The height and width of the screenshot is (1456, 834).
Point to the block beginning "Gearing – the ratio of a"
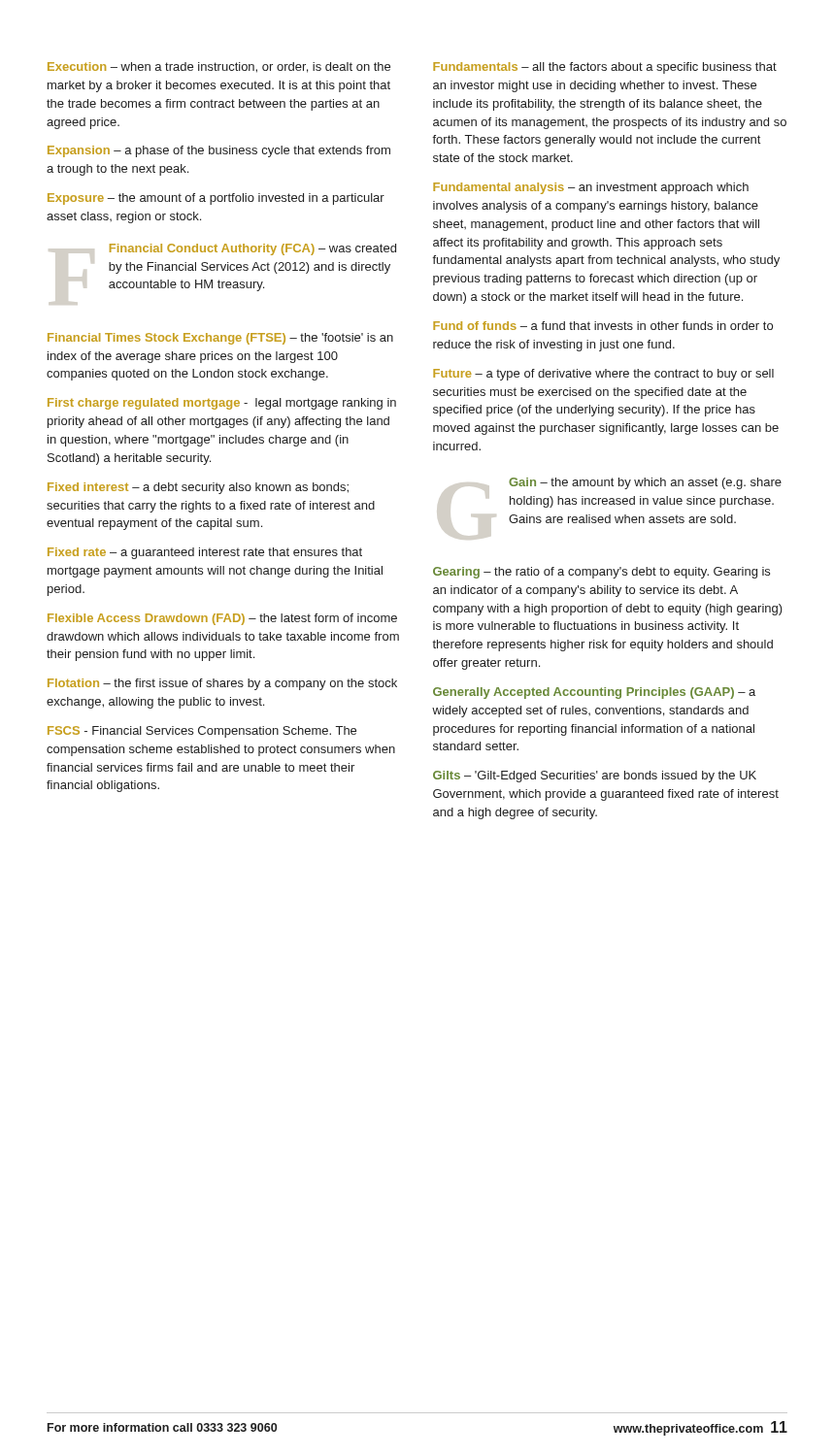608,617
